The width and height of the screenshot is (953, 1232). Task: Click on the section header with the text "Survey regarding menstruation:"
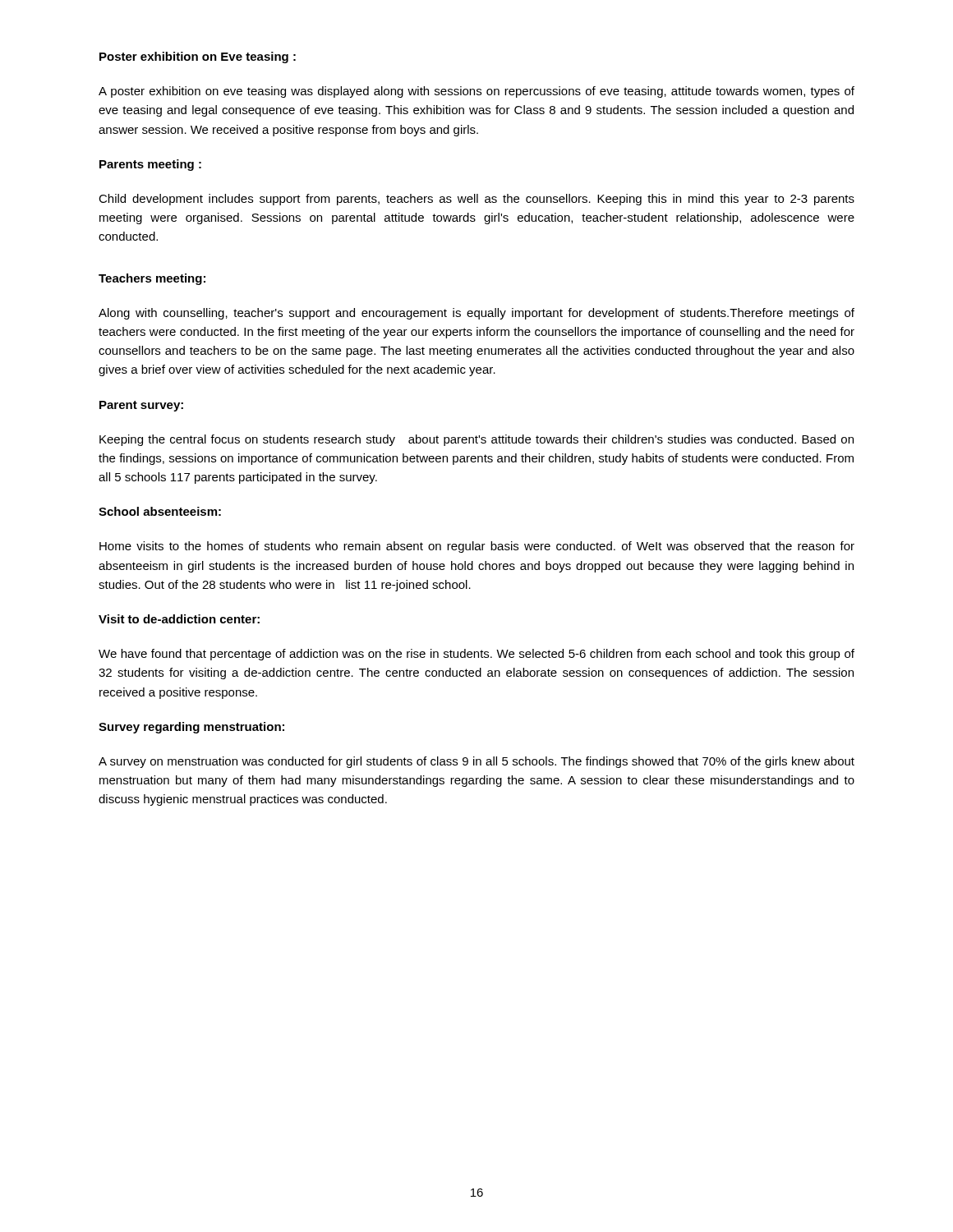pos(191,728)
